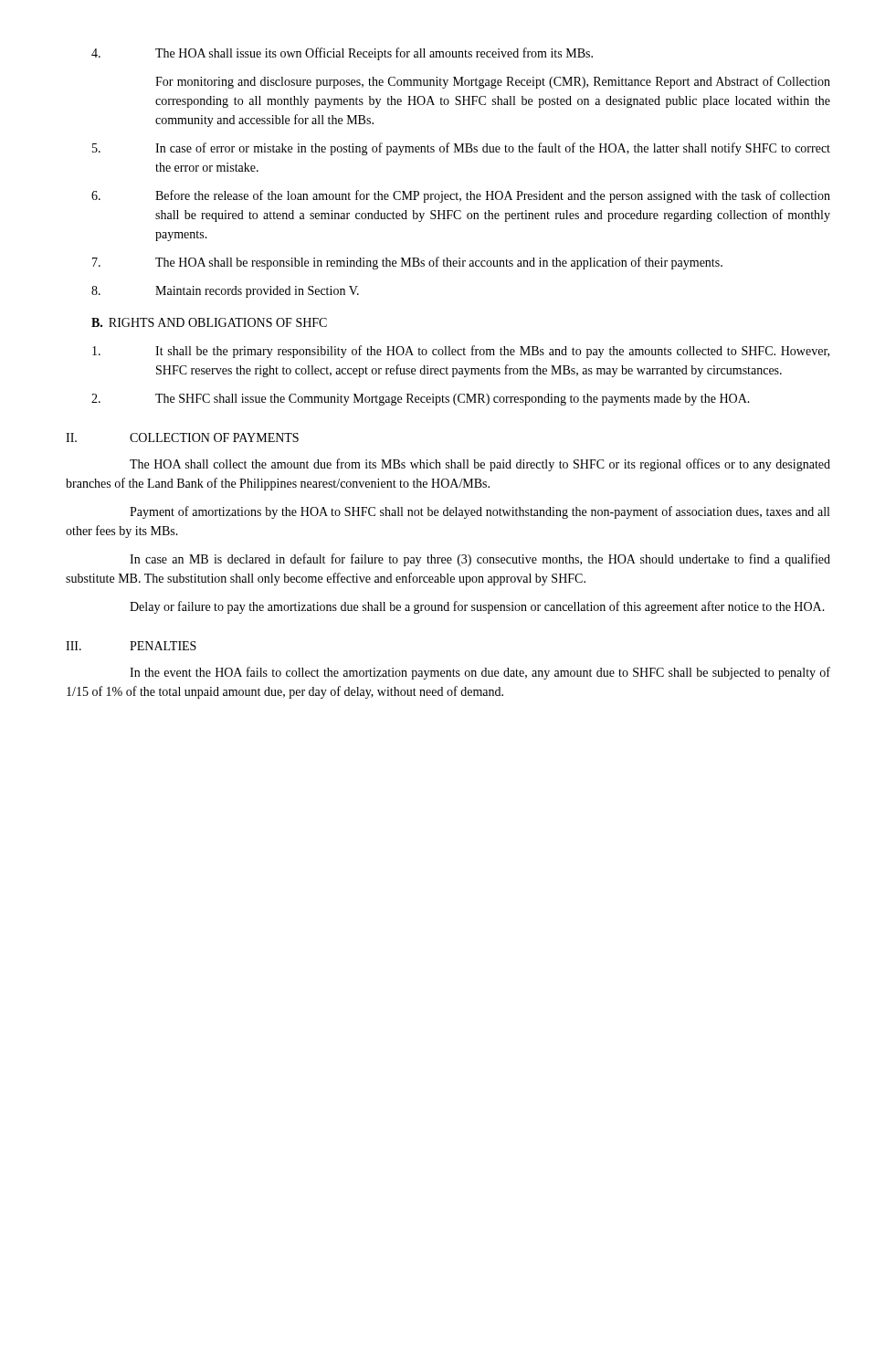
Task: Point to "II. COLLECTION OF PAYMENTS"
Action: pos(183,438)
